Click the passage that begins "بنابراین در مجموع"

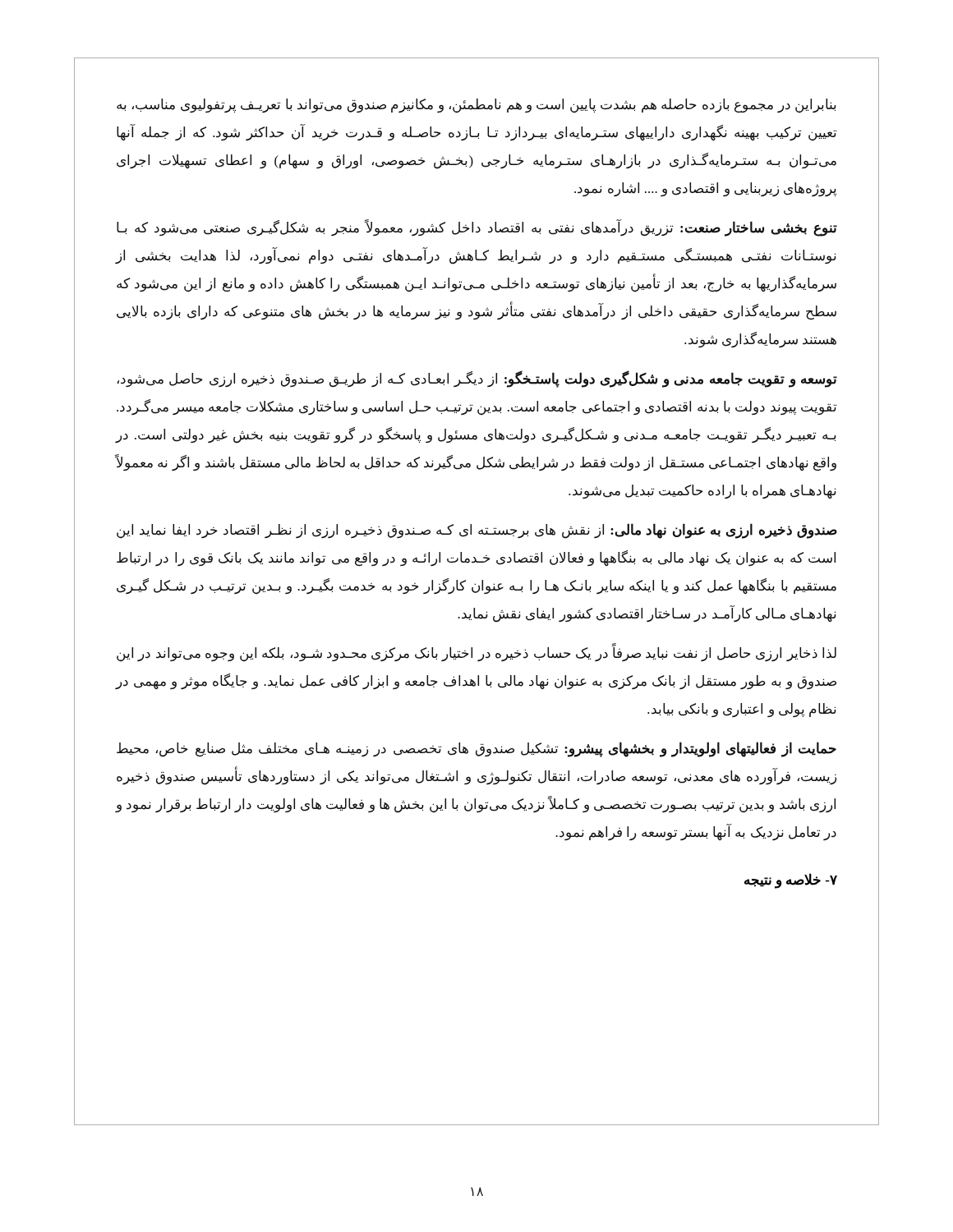point(476,147)
